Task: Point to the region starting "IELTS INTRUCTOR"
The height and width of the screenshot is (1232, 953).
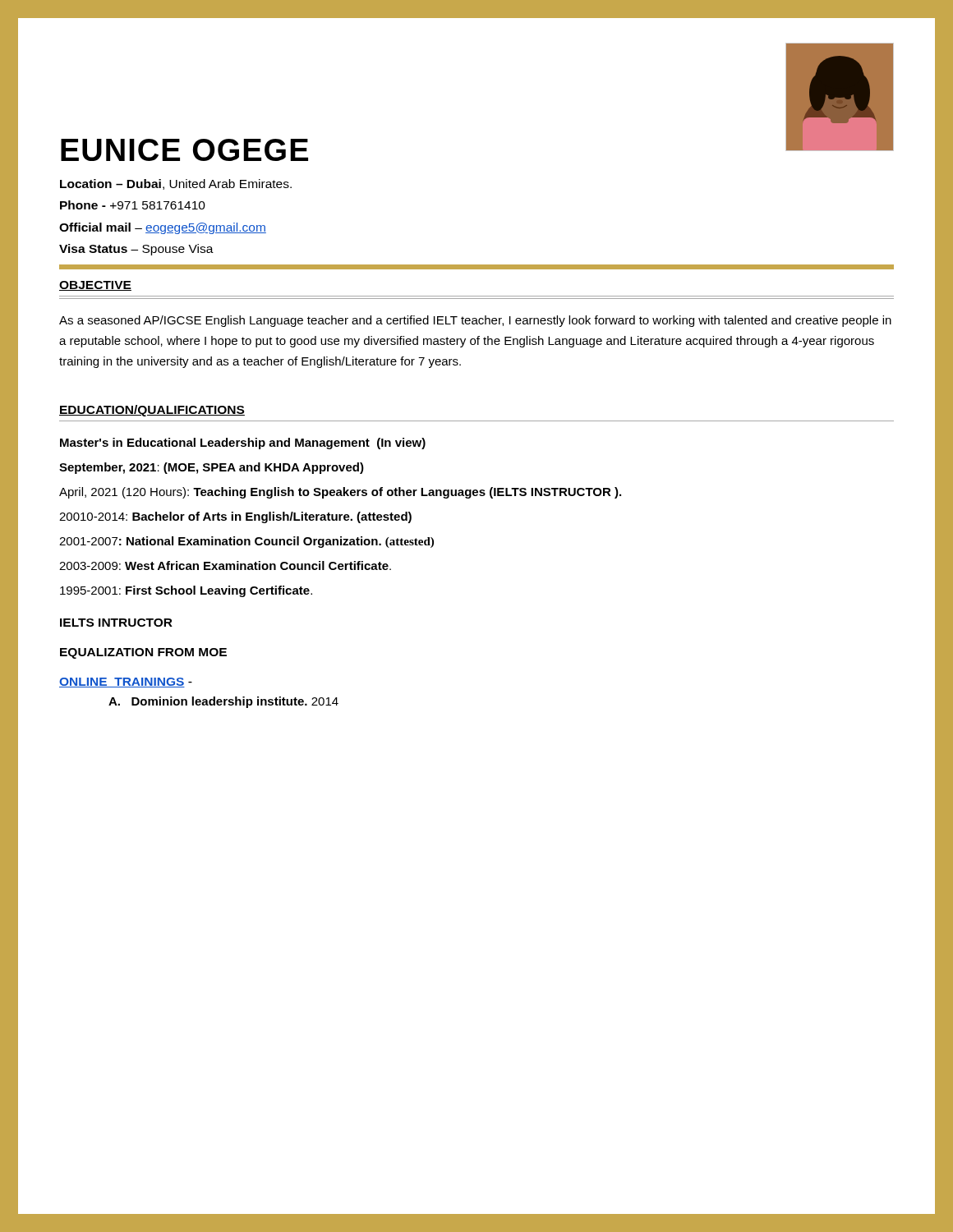Action: [x=116, y=623]
